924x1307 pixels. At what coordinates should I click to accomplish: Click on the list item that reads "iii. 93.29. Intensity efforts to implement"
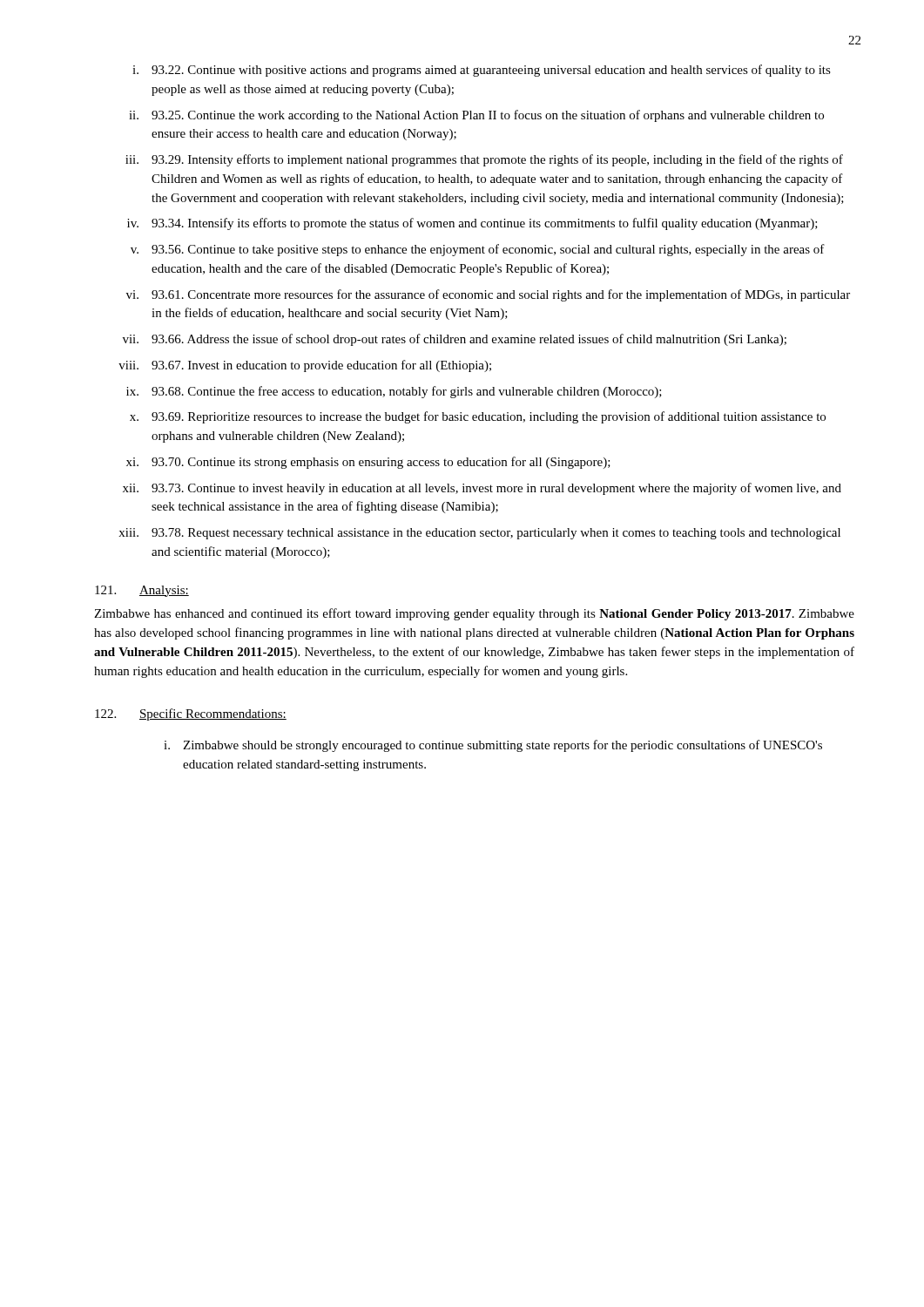(474, 179)
